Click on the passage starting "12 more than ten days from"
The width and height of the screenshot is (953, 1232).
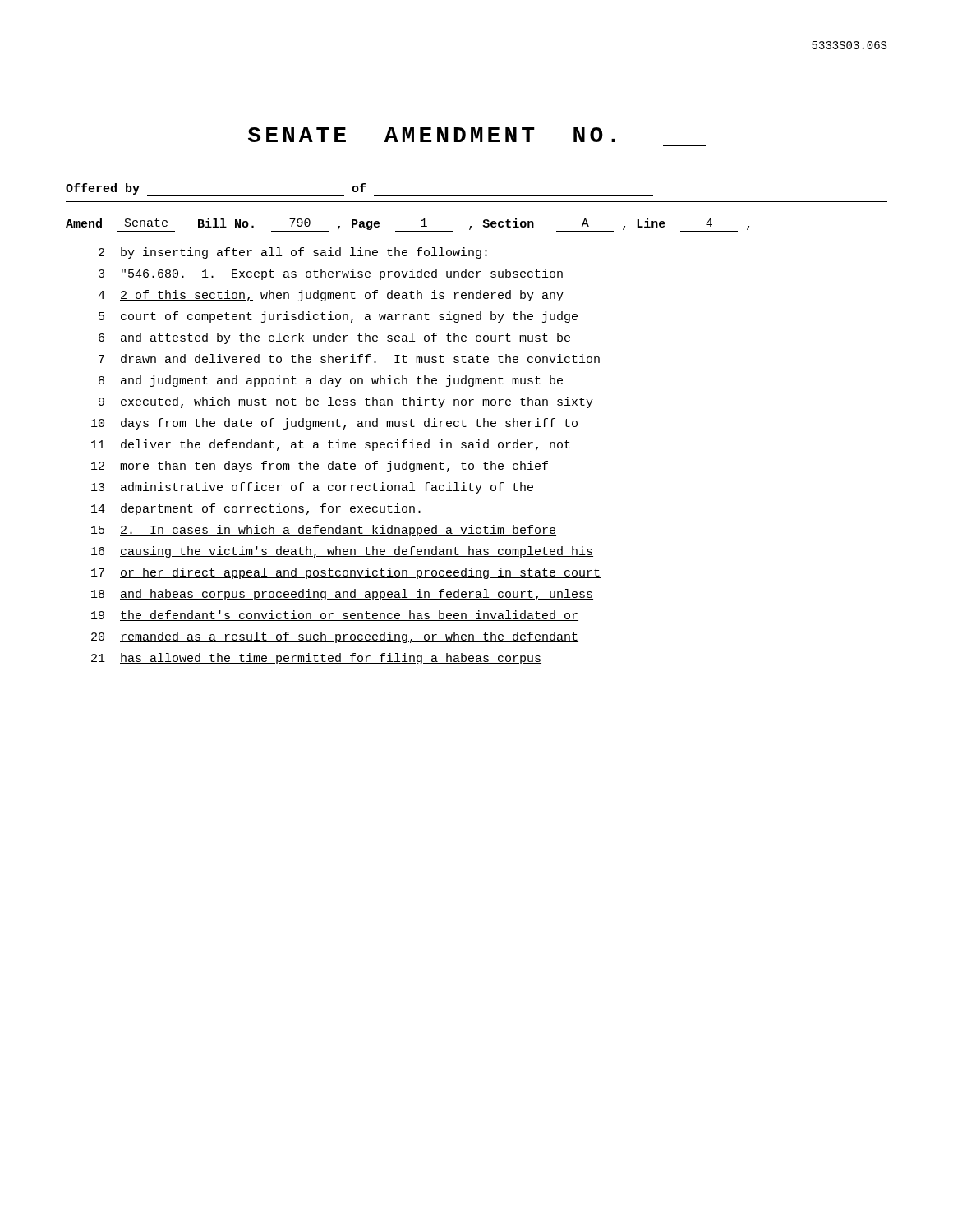pos(476,467)
